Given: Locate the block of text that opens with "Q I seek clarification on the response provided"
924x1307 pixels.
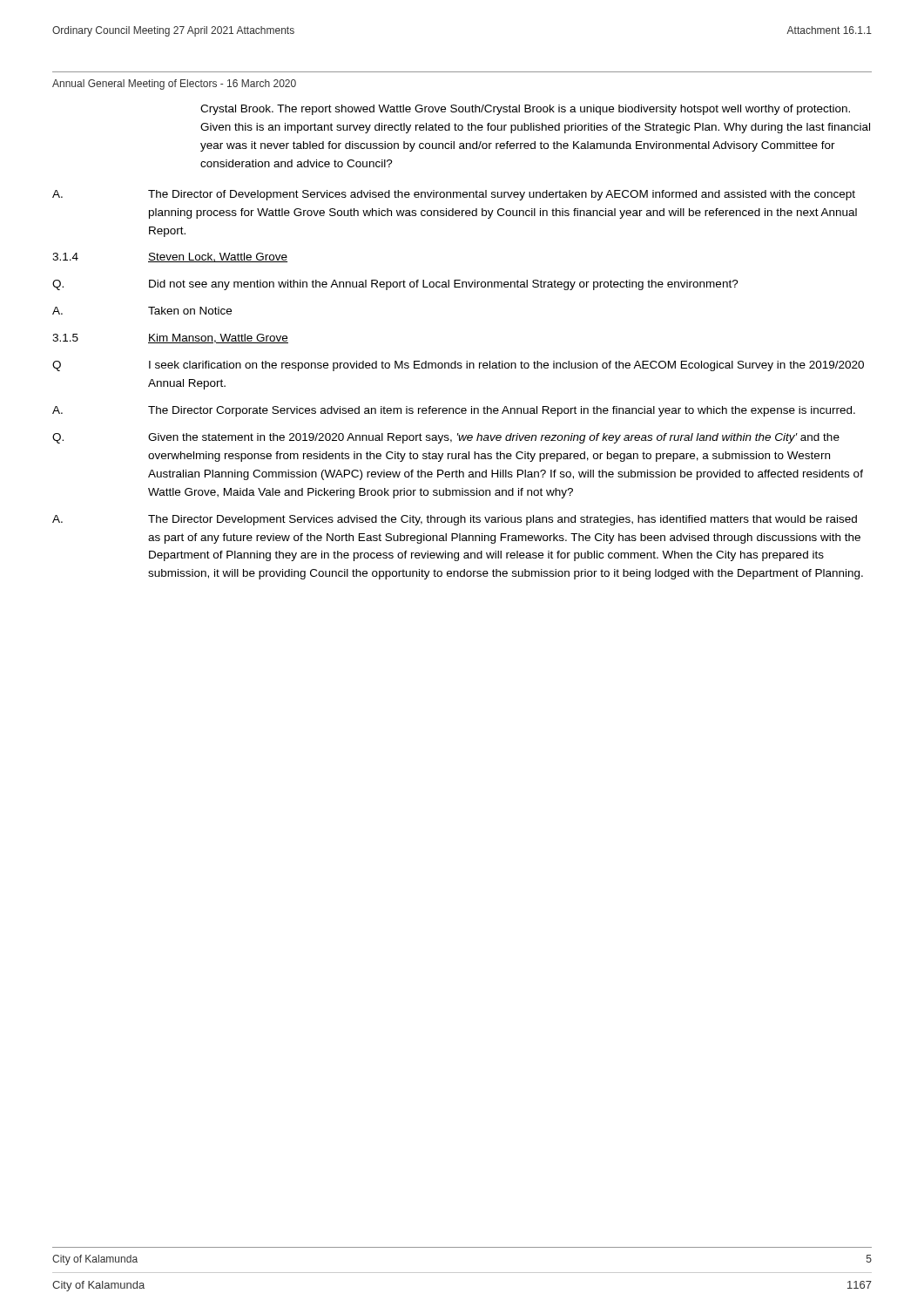Looking at the screenshot, I should (x=462, y=375).
